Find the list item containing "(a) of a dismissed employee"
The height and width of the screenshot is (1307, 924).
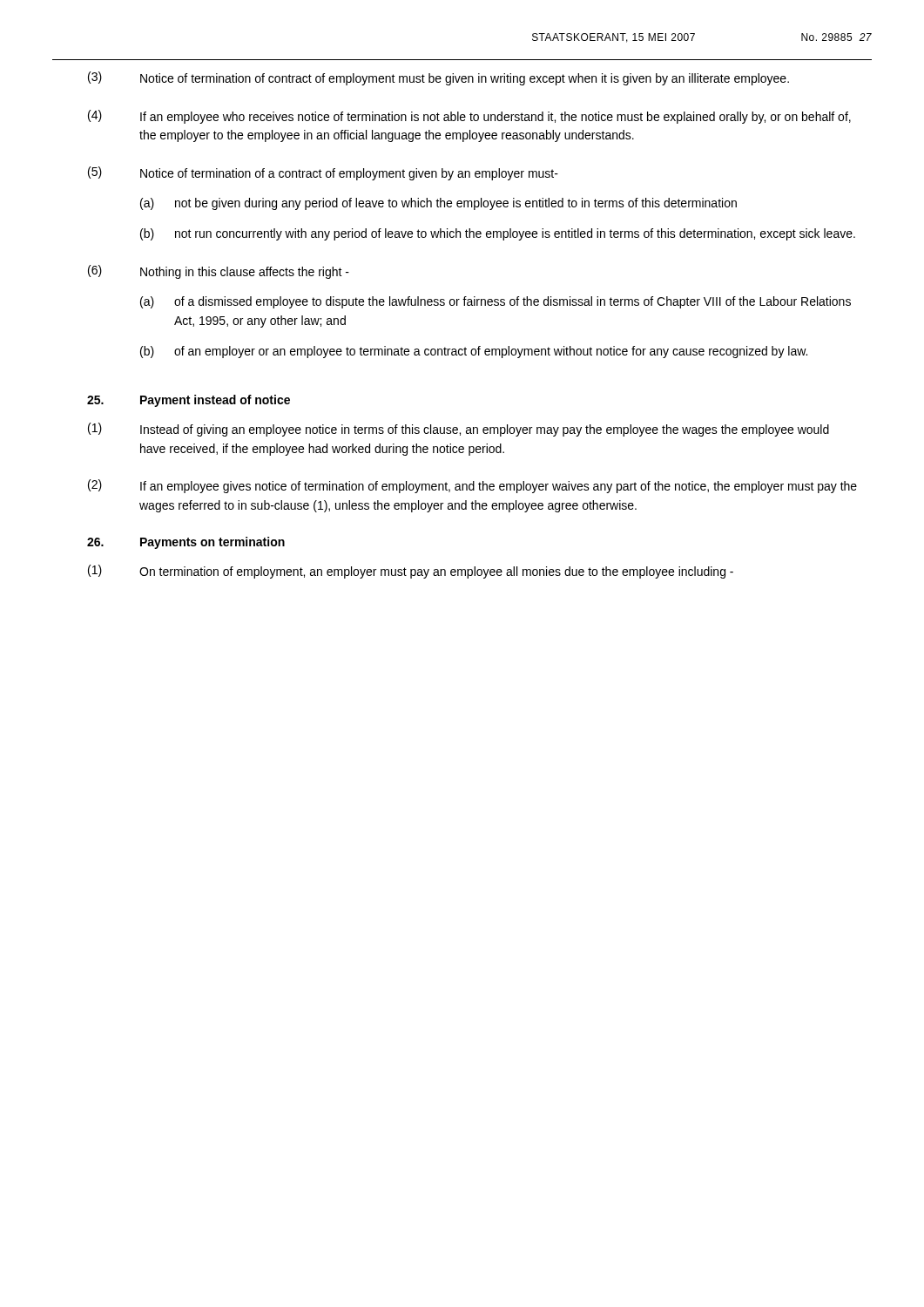(x=499, y=312)
